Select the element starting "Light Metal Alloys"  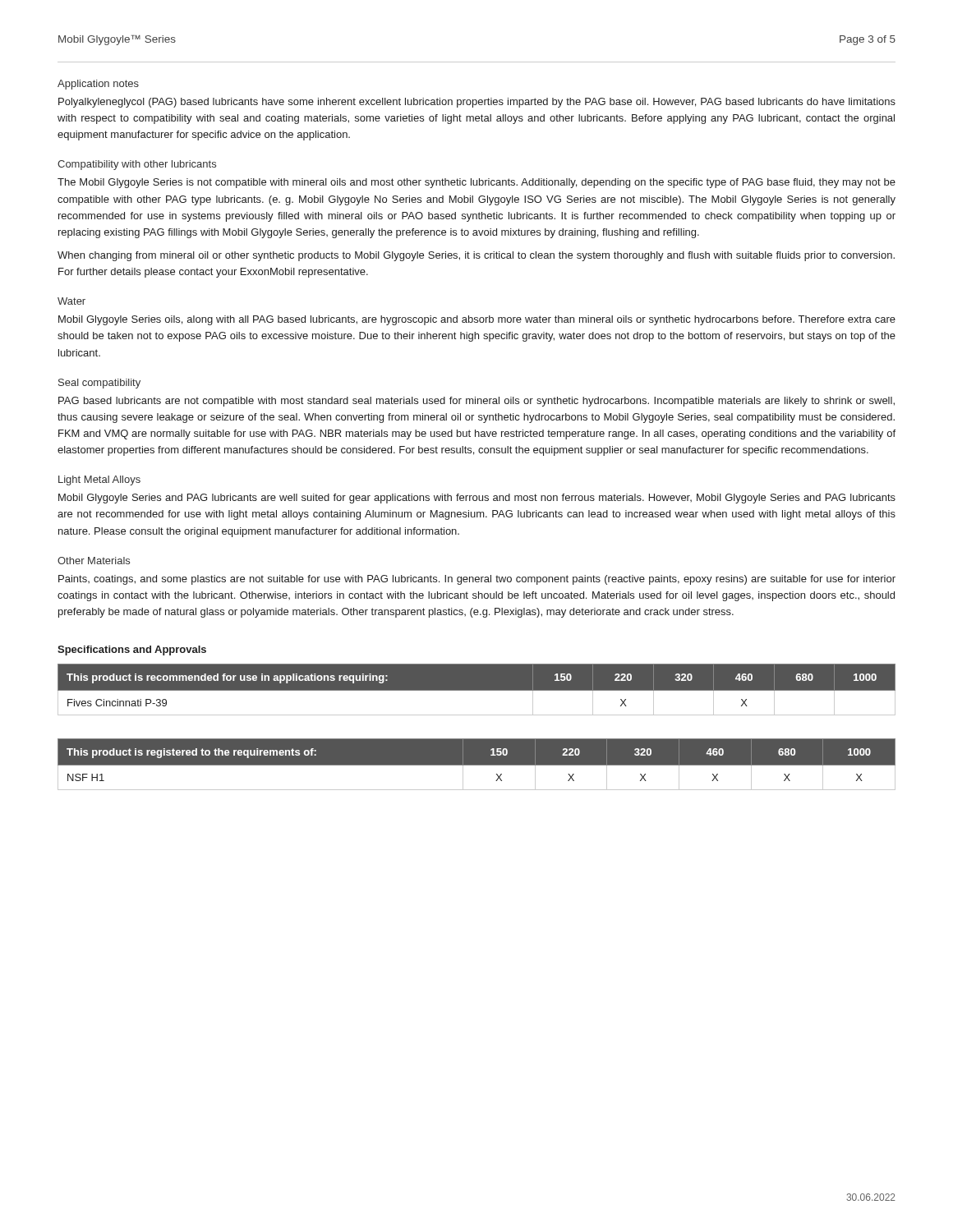click(x=99, y=479)
